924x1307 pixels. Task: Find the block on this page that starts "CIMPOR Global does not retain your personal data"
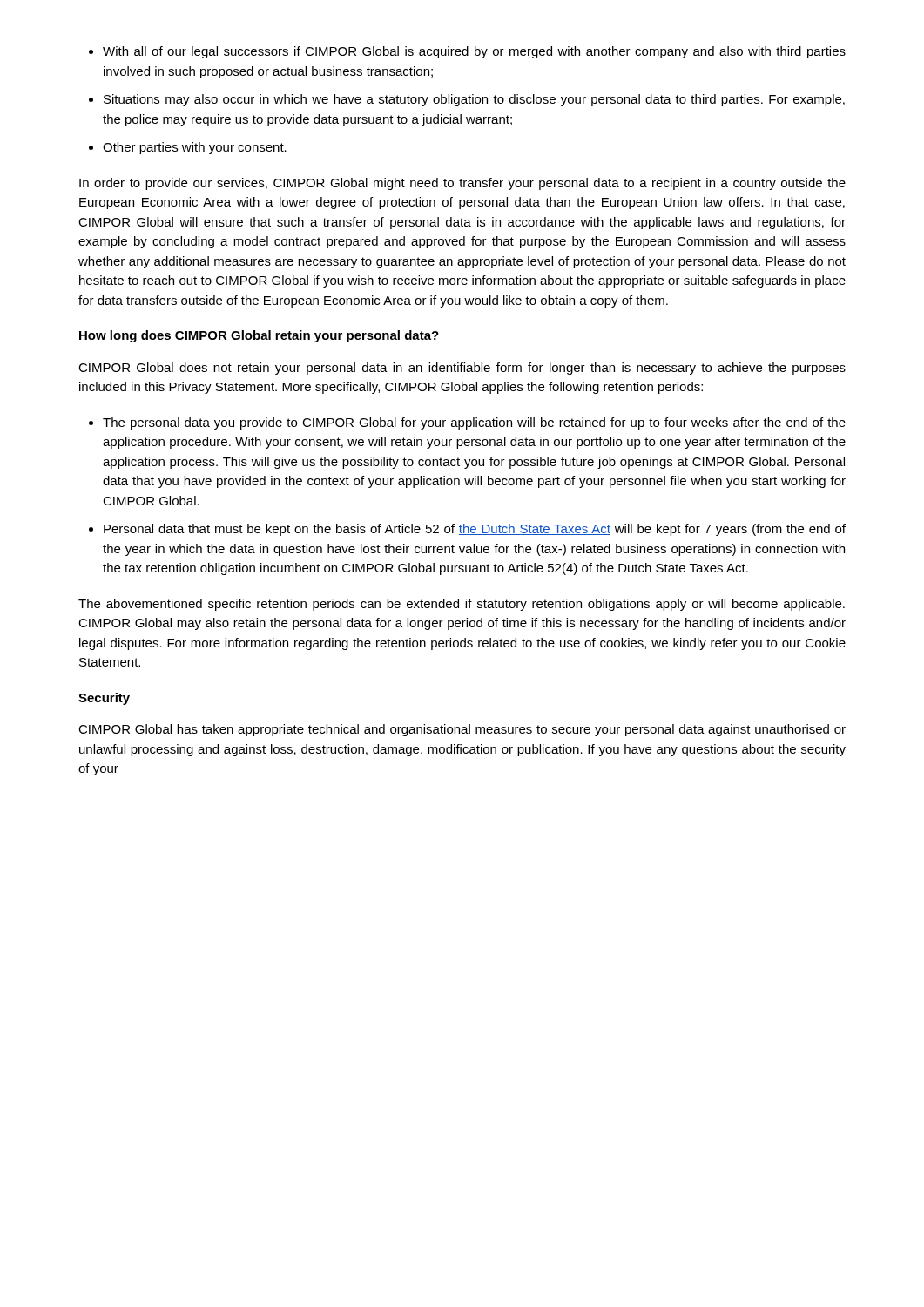(x=462, y=377)
